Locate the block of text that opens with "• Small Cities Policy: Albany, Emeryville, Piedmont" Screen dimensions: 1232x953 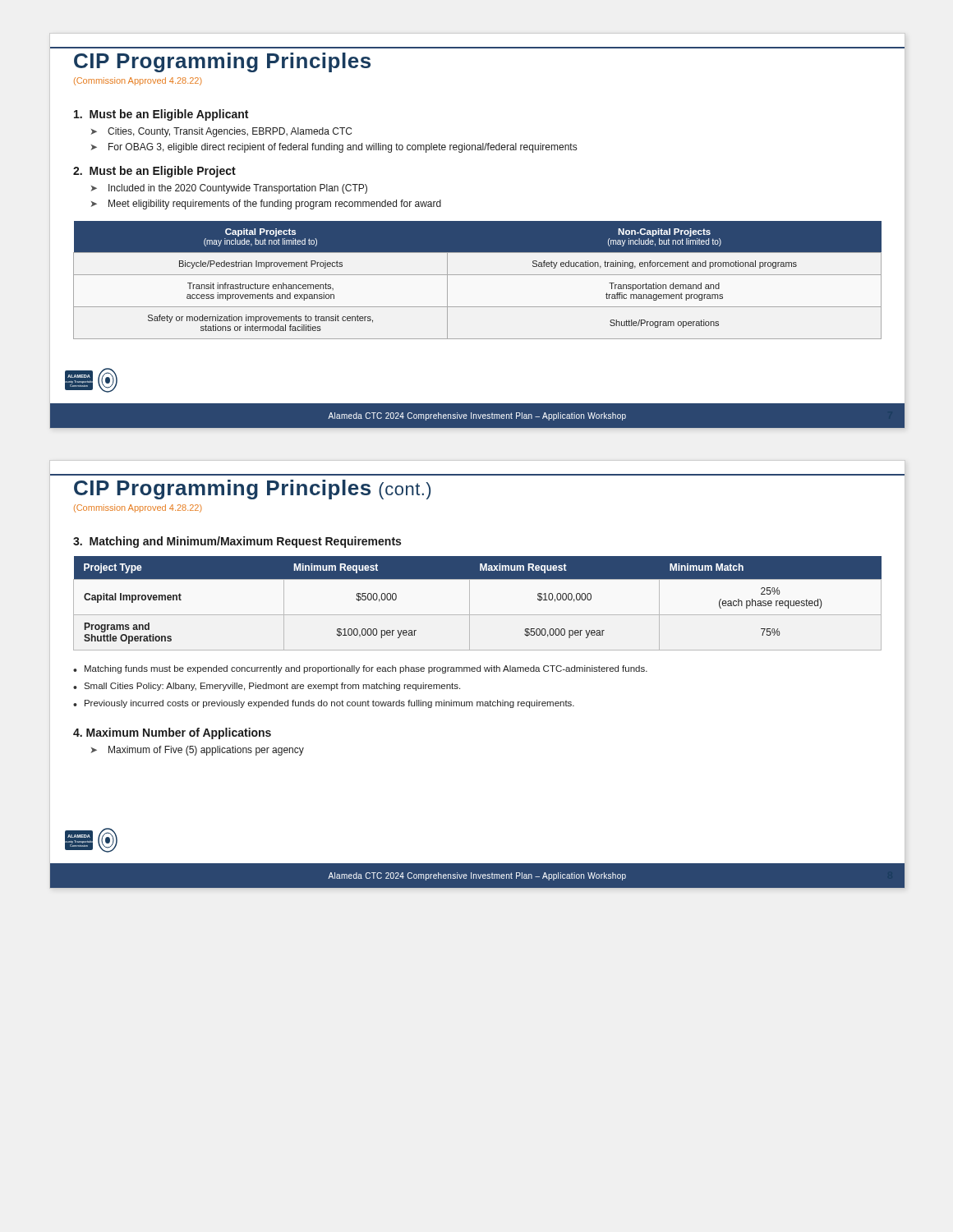[267, 687]
